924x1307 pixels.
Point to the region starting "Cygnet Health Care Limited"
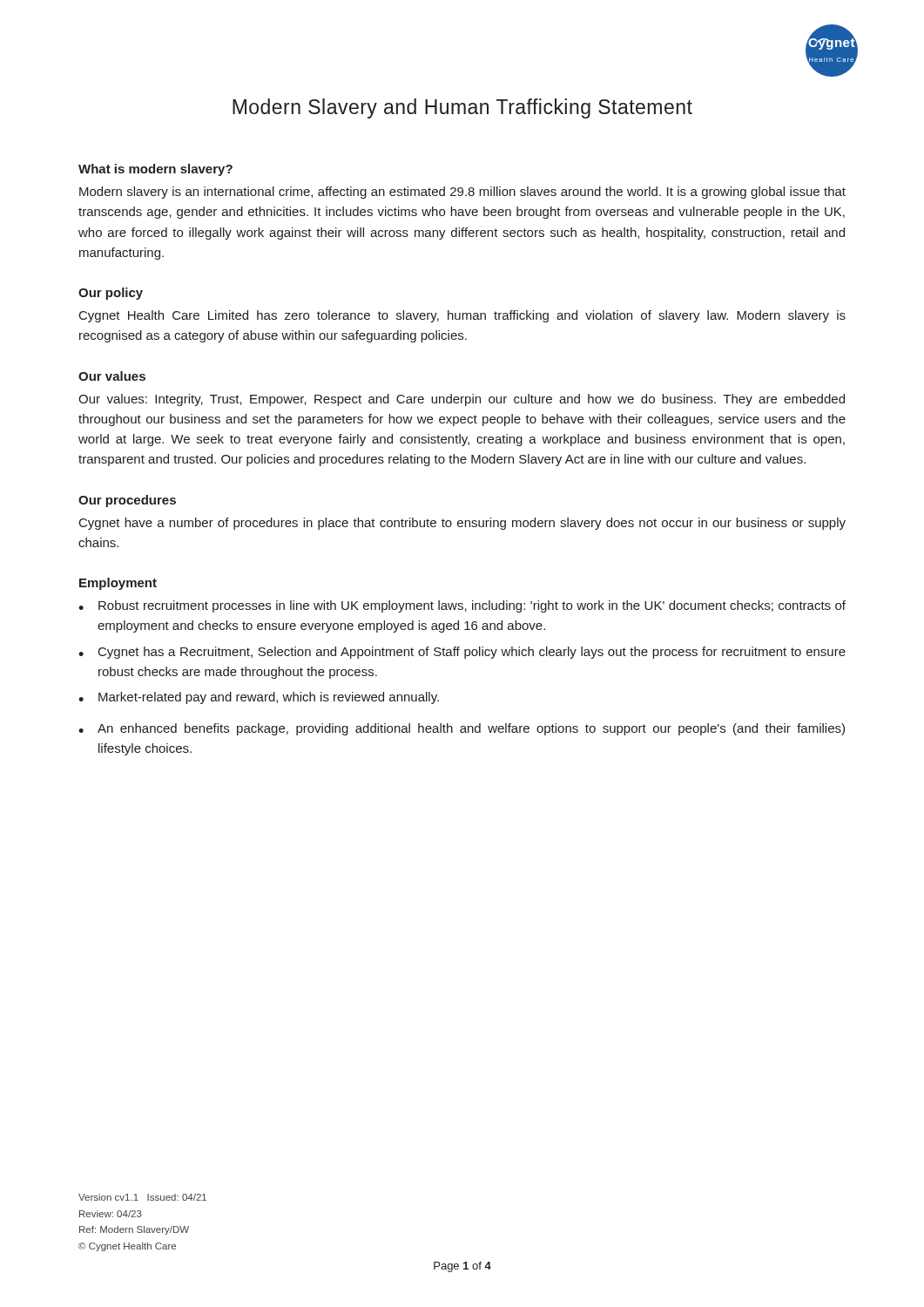pos(462,325)
